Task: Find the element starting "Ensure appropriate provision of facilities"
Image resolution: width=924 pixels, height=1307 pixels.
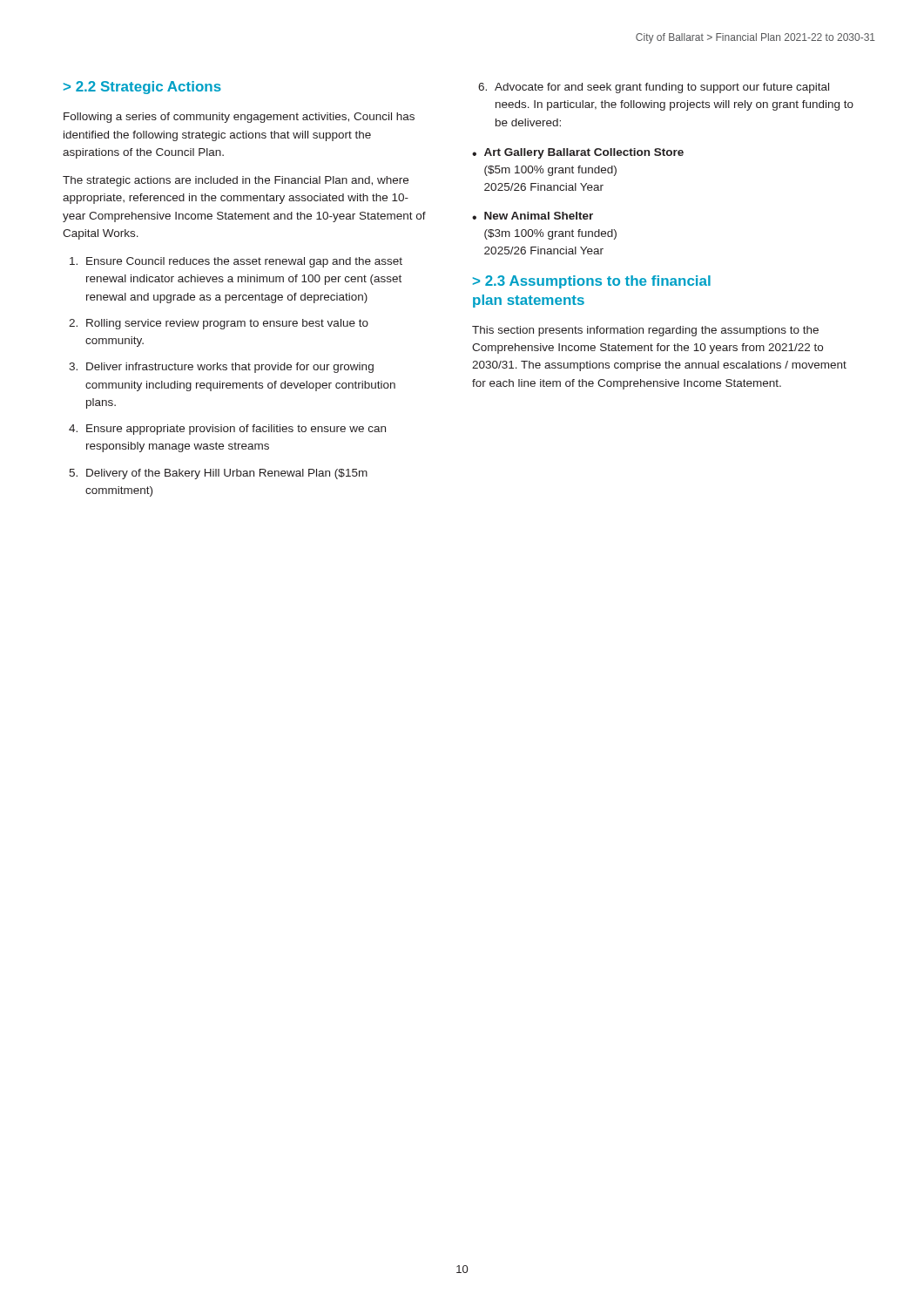Action: coord(236,437)
